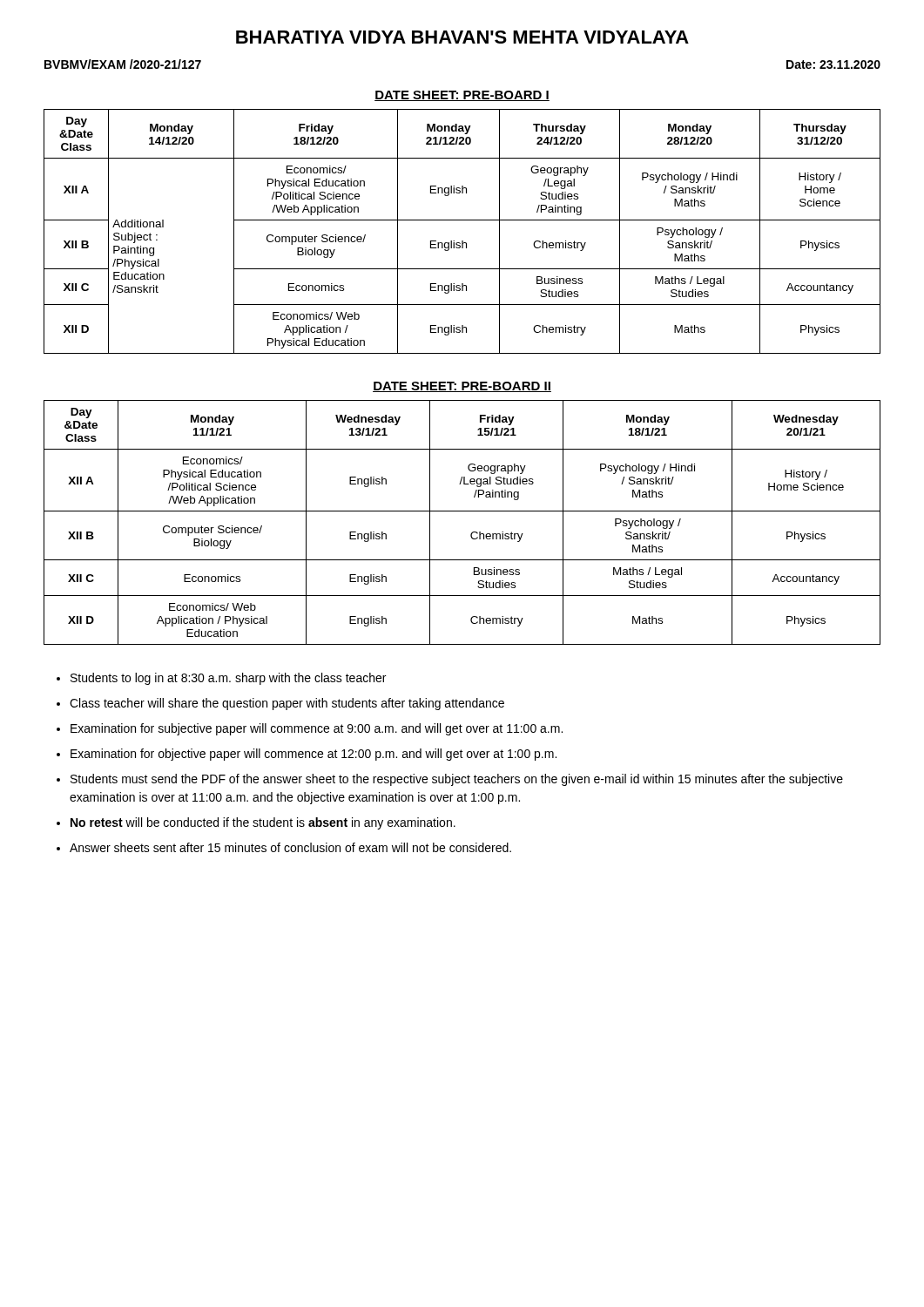Find the text starting "Class teacher will share the question"
This screenshot has height=1307, width=924.
tap(287, 703)
